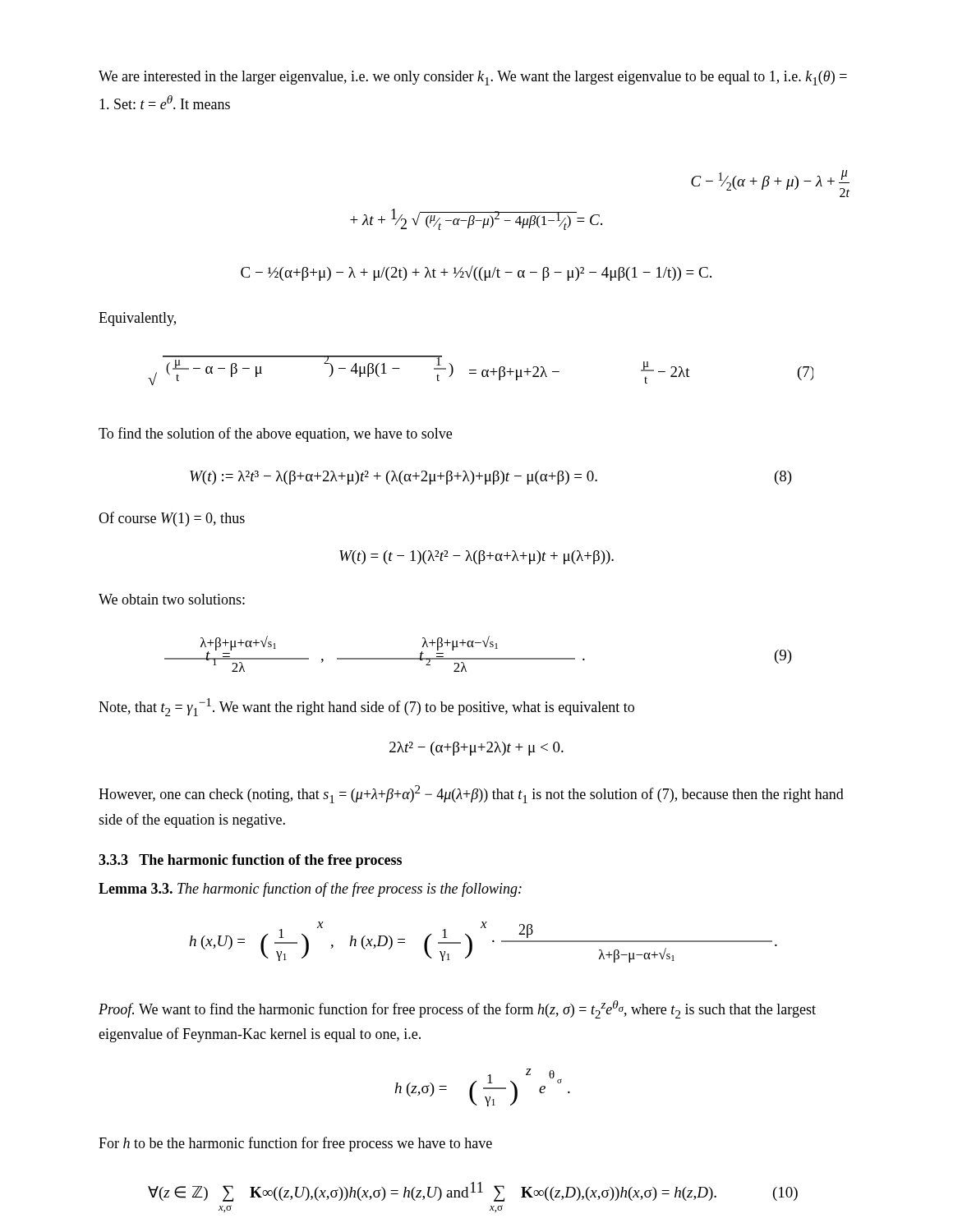Locate the formula that says "W(t) := λ²t³ −"

tap(476, 477)
